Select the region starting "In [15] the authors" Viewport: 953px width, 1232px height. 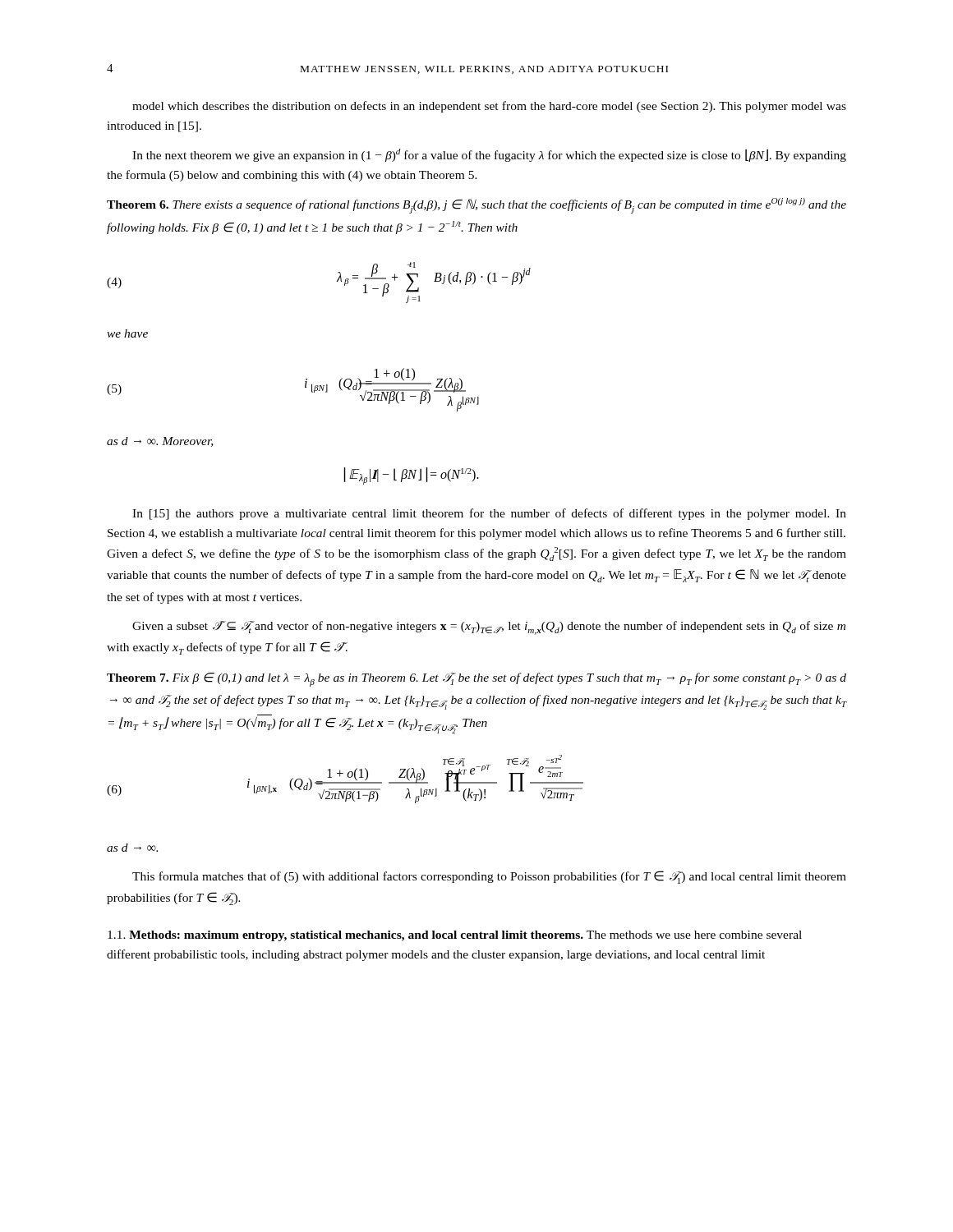click(x=476, y=555)
